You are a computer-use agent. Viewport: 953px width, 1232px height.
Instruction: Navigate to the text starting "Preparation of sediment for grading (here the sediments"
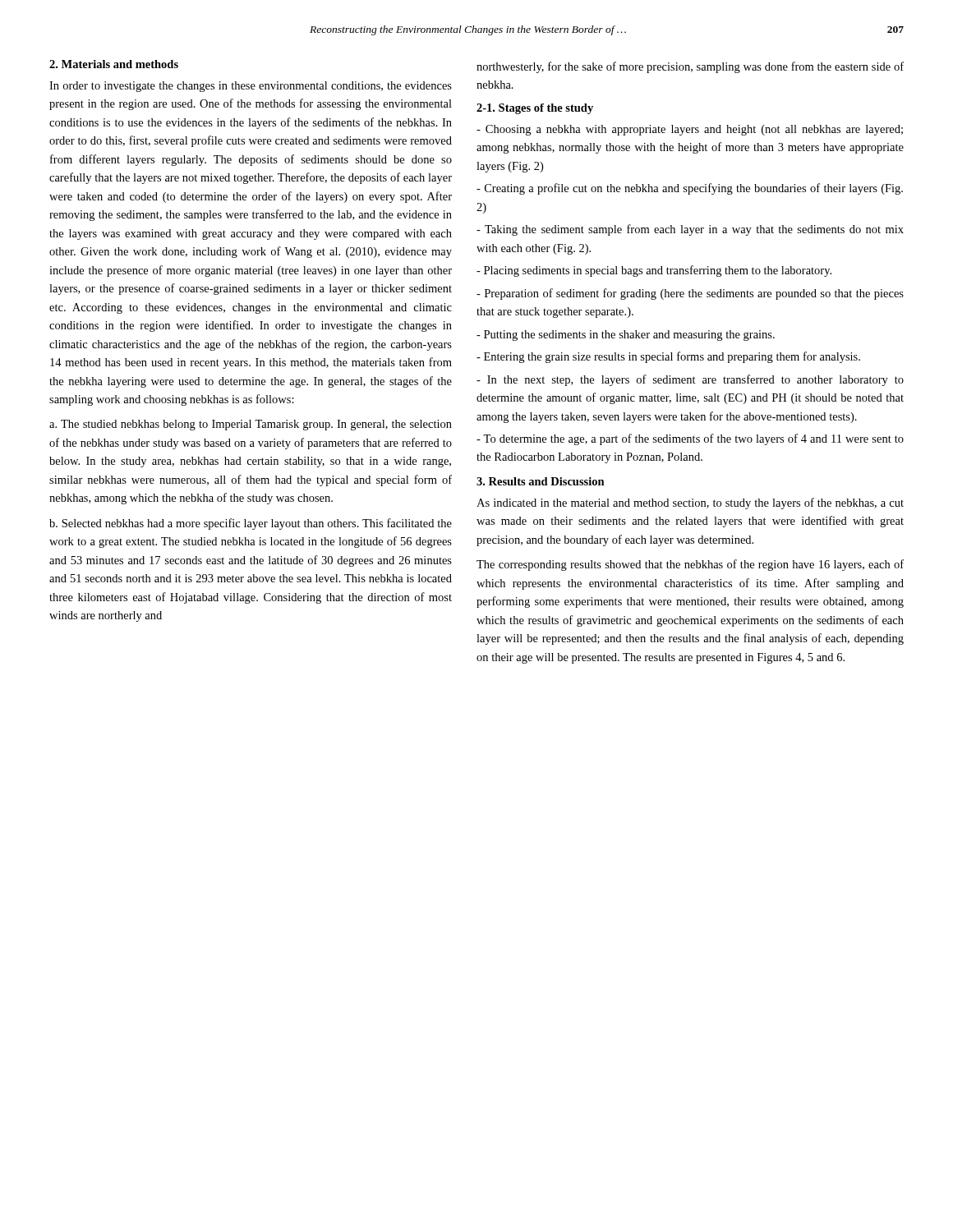[x=690, y=302]
